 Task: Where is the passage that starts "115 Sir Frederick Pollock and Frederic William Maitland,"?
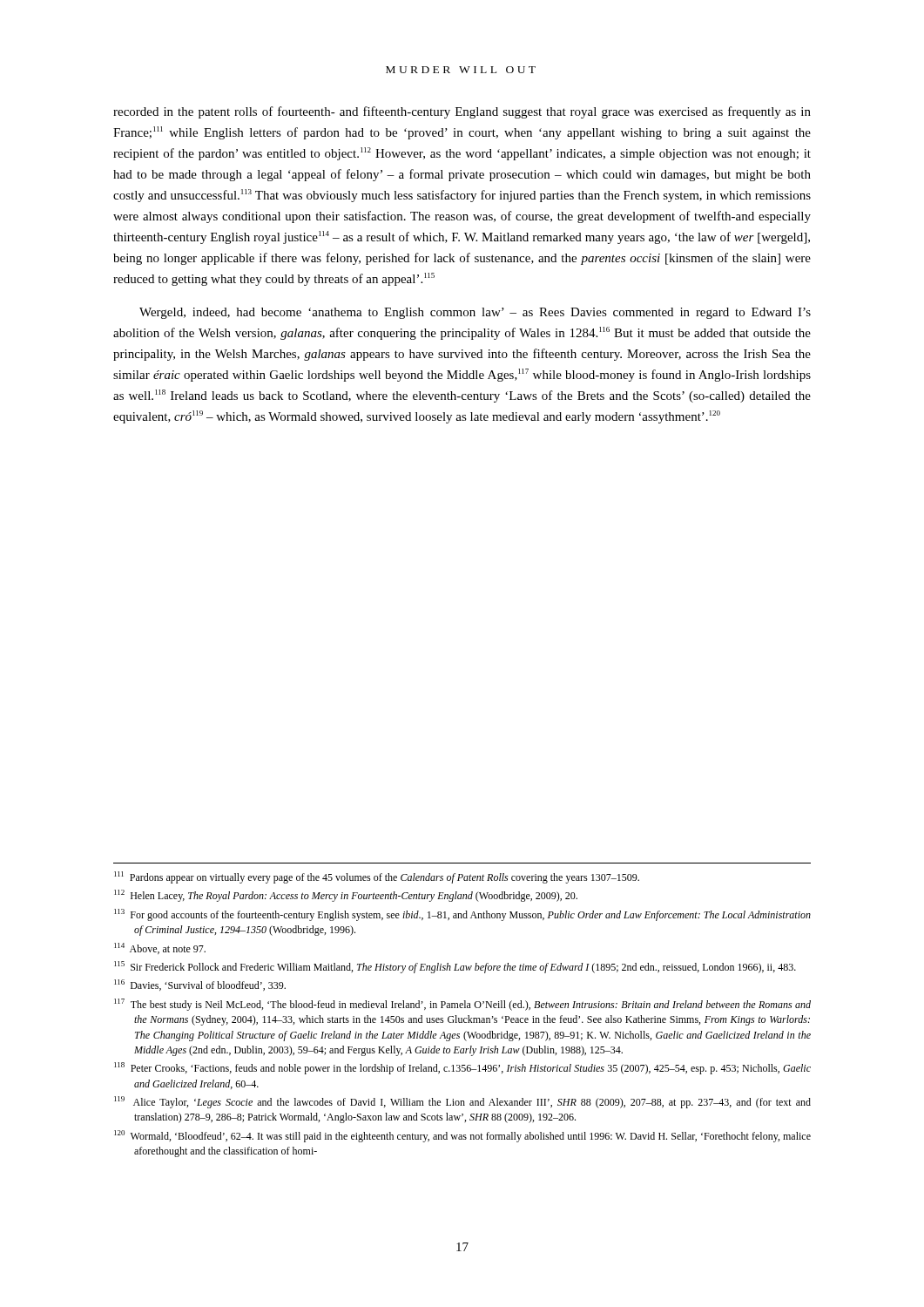[x=455, y=967]
